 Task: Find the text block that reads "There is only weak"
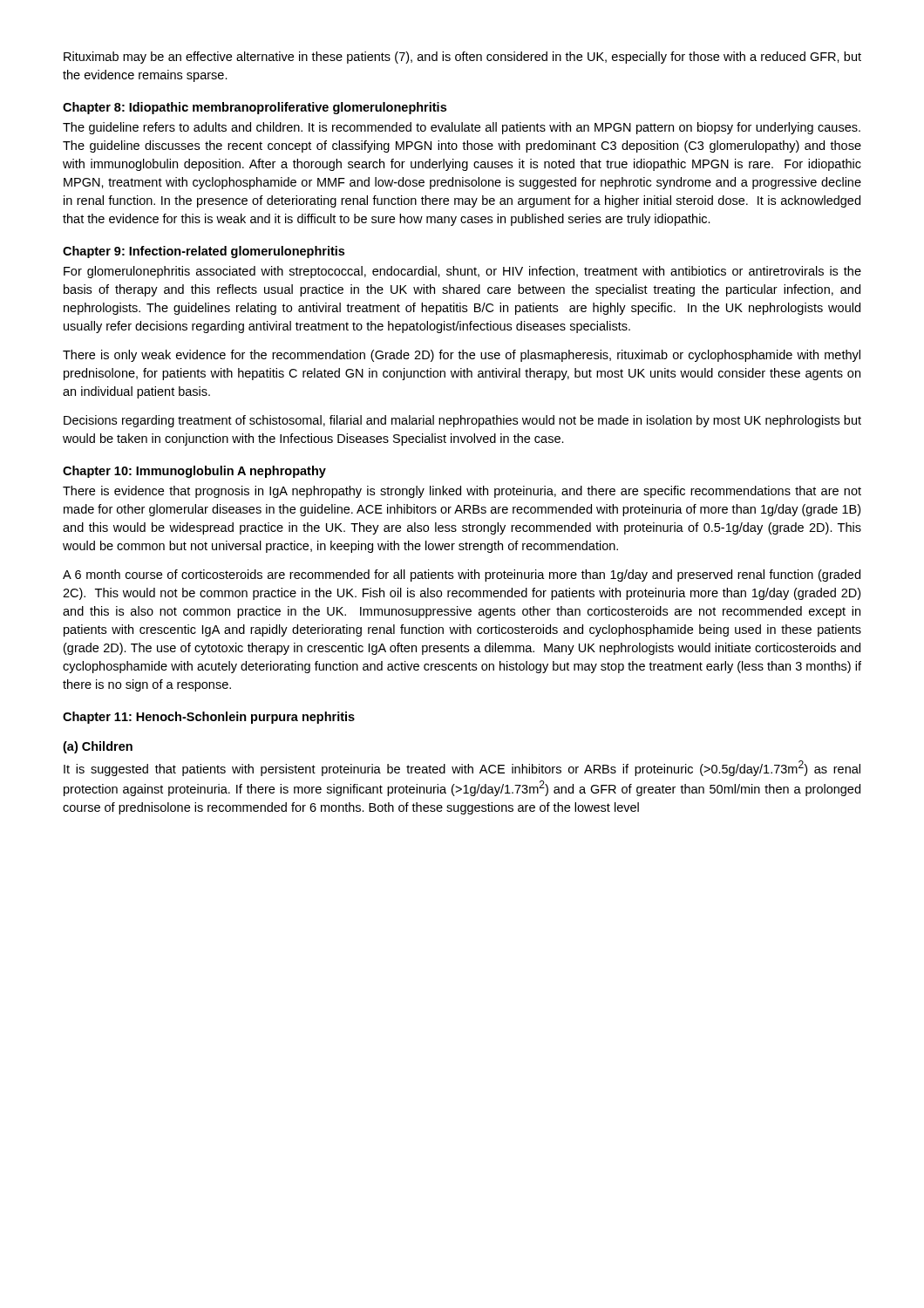462,373
